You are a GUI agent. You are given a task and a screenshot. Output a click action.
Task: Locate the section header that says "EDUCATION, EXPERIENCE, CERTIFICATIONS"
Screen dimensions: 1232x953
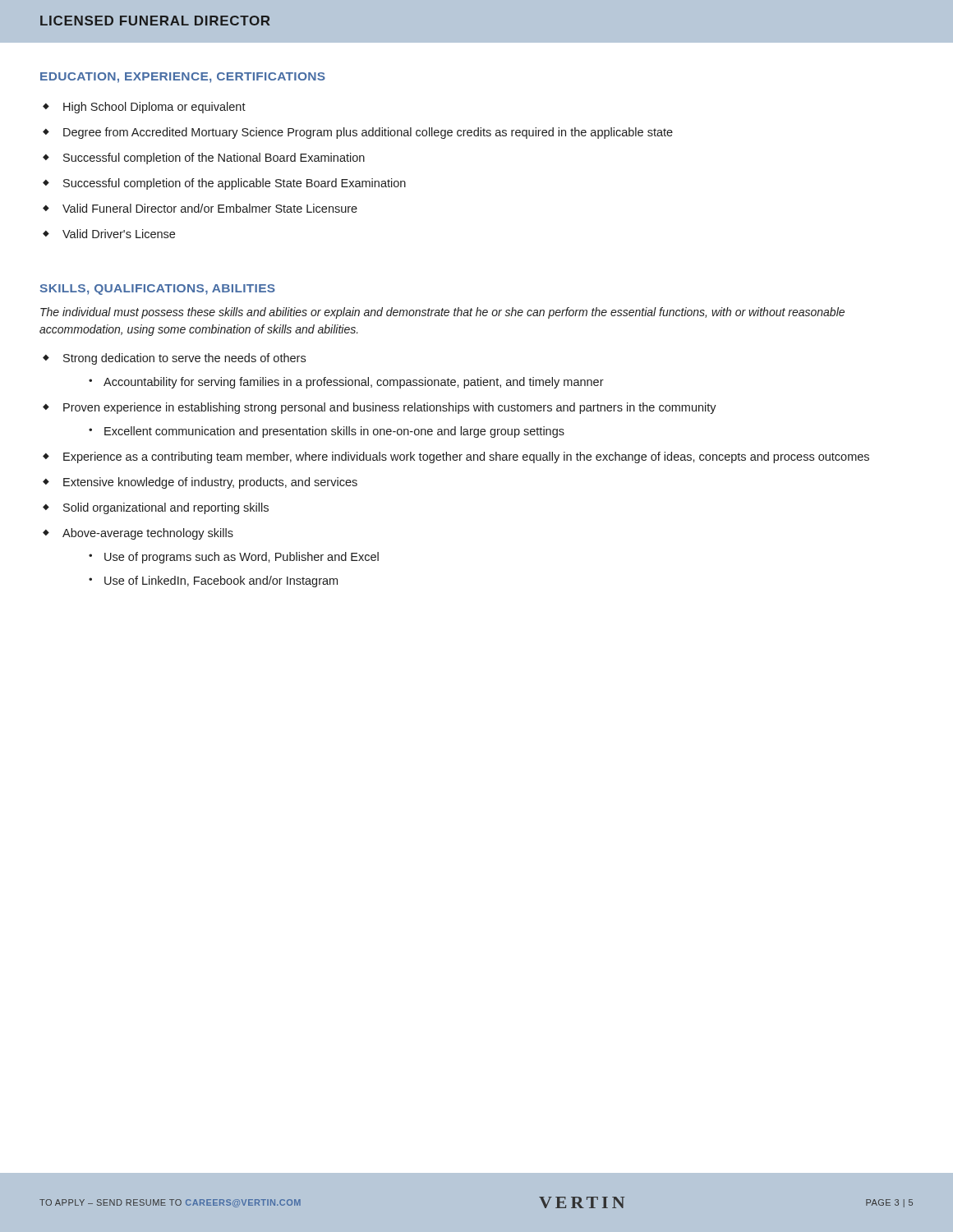[183, 76]
